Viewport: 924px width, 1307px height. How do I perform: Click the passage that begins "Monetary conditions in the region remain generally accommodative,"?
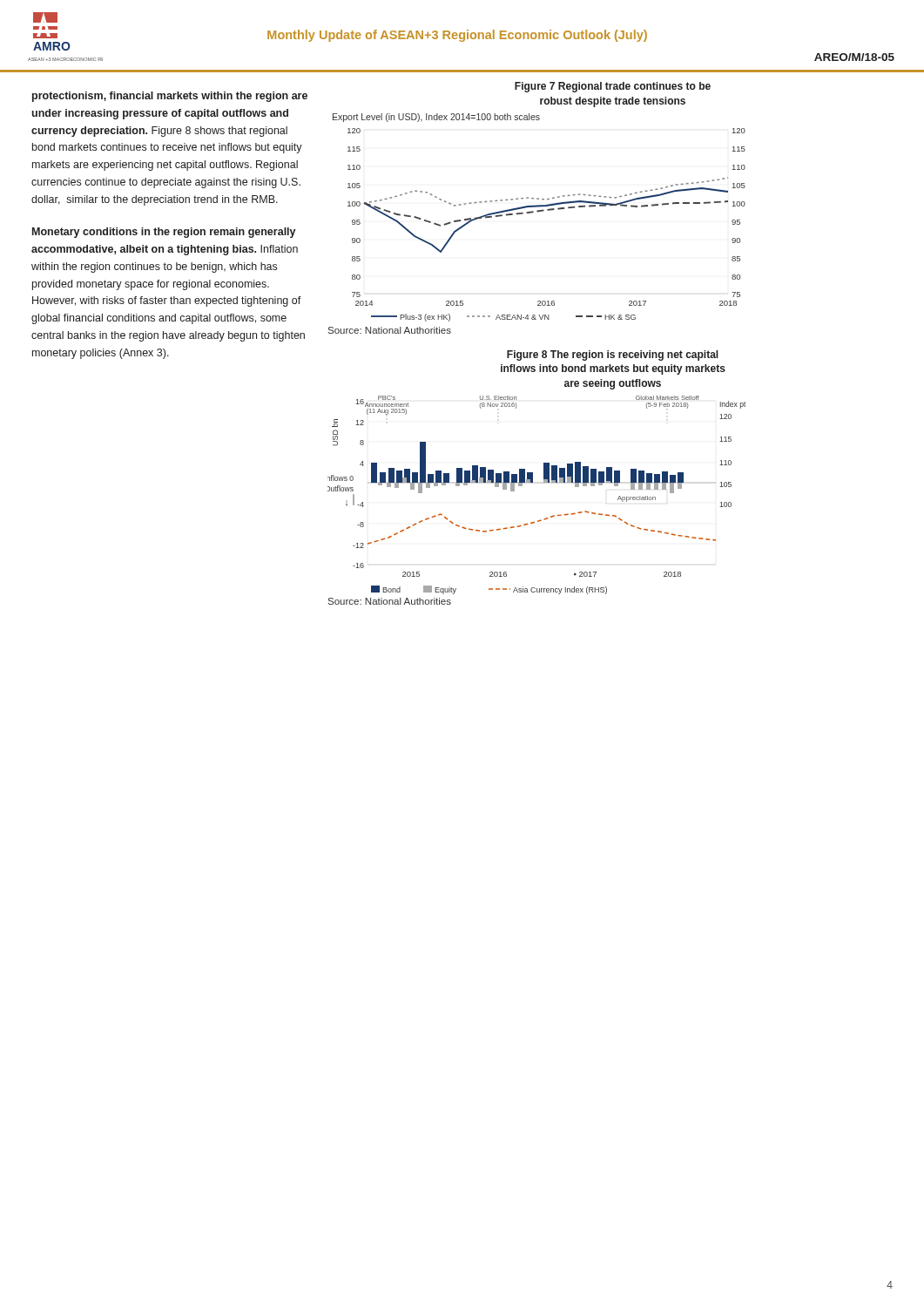pyautogui.click(x=168, y=292)
